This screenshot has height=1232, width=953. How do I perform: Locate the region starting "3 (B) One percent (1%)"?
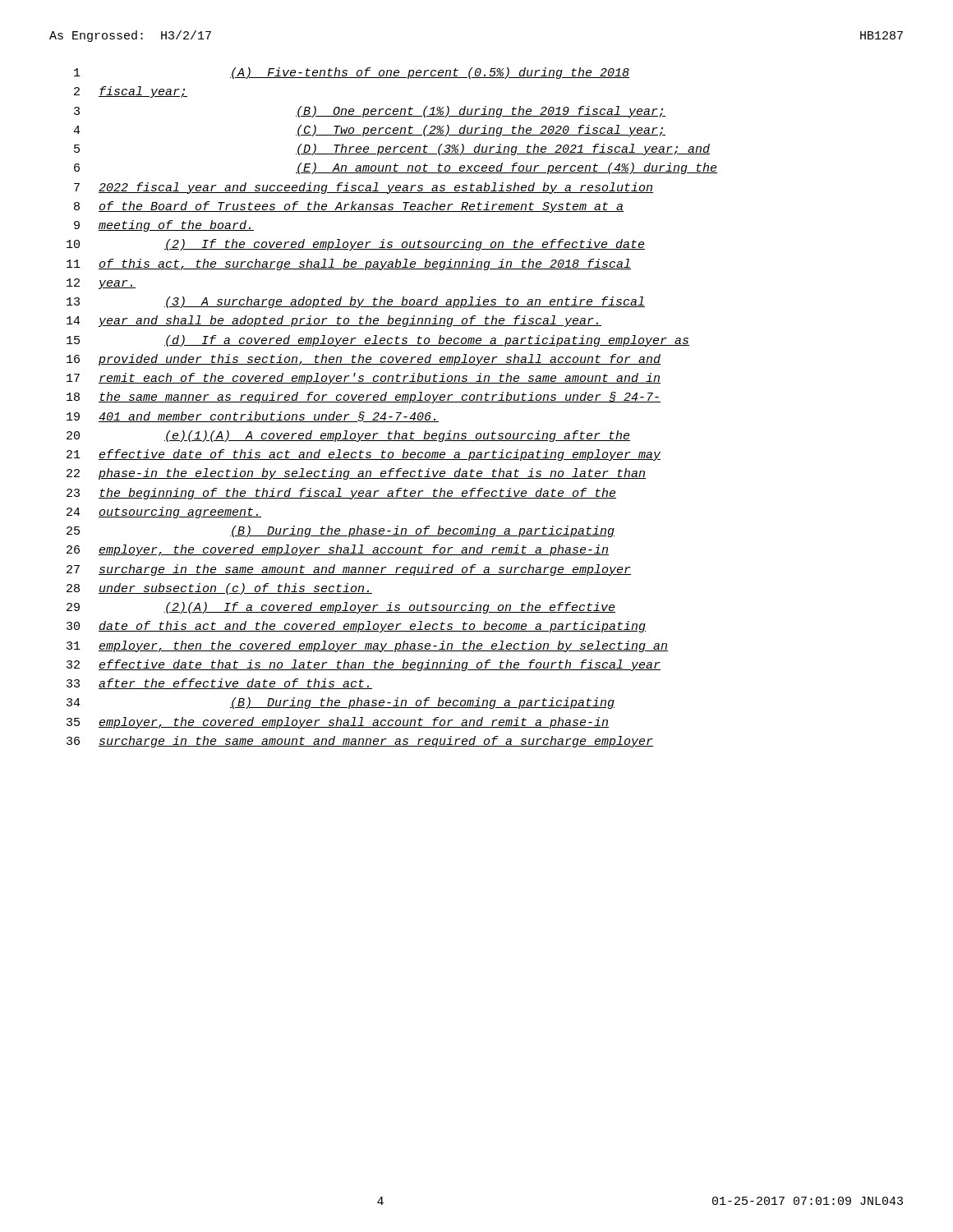pyautogui.click(x=476, y=112)
